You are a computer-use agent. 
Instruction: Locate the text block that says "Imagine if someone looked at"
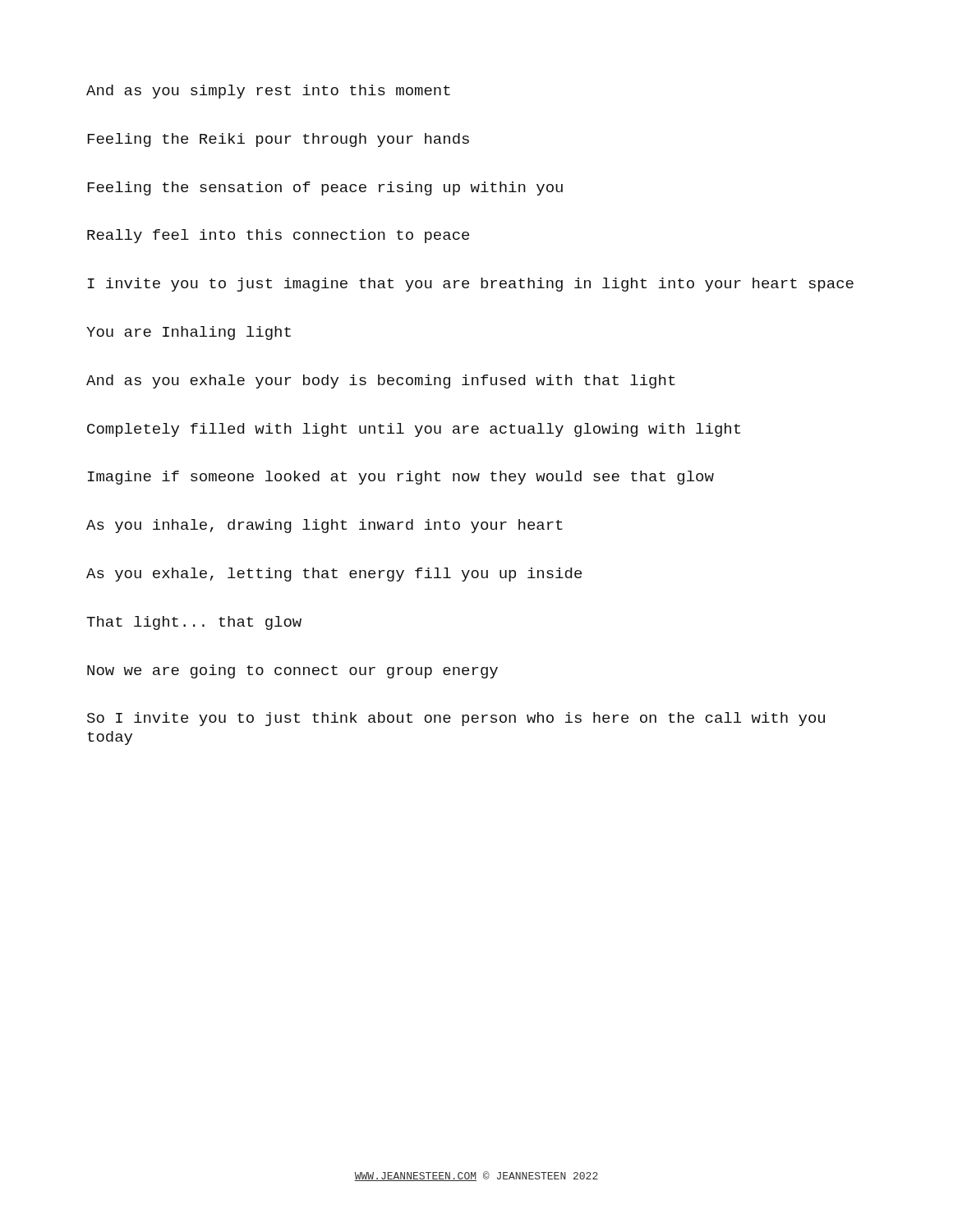(400, 477)
